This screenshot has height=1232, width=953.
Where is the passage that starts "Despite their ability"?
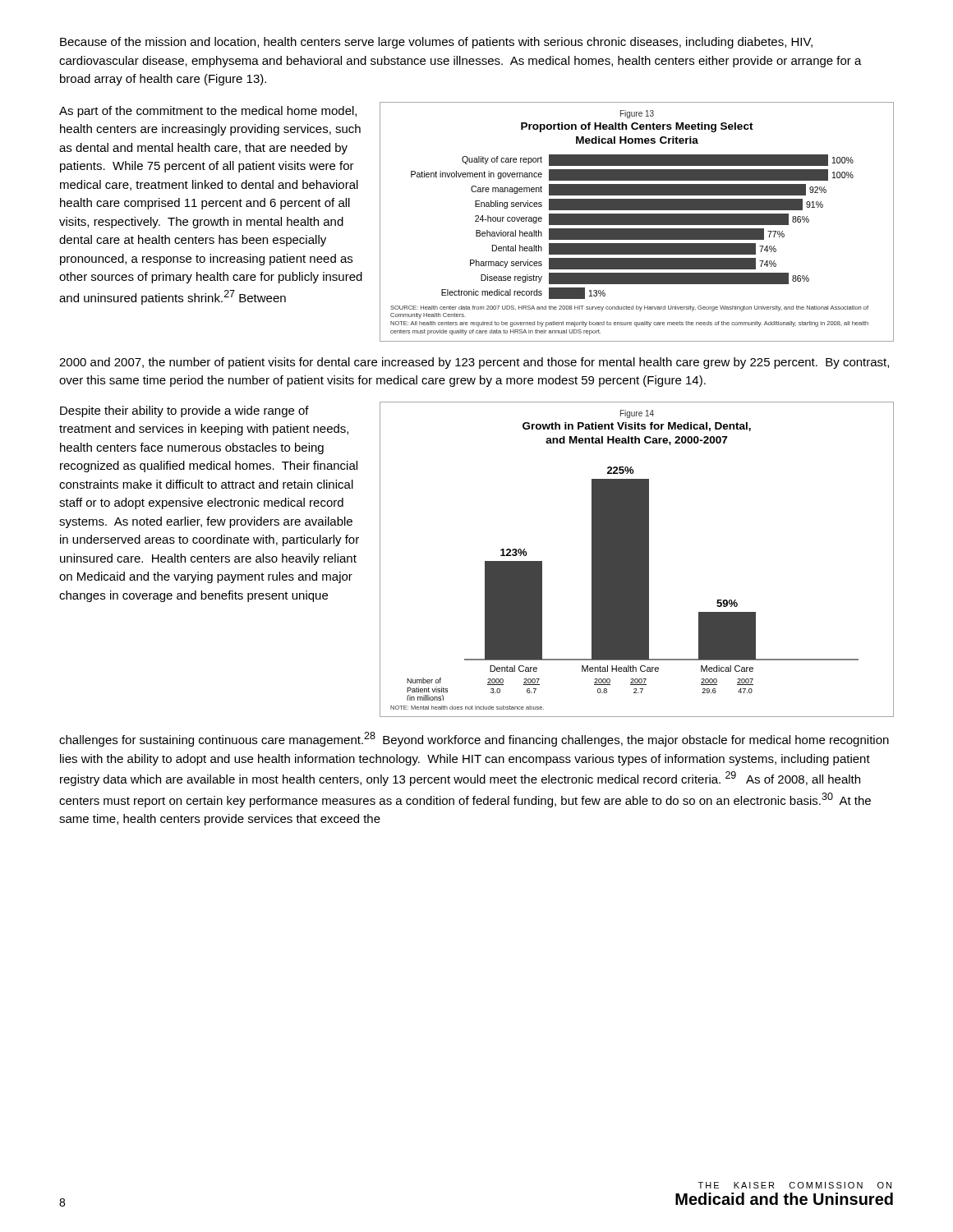click(x=209, y=502)
